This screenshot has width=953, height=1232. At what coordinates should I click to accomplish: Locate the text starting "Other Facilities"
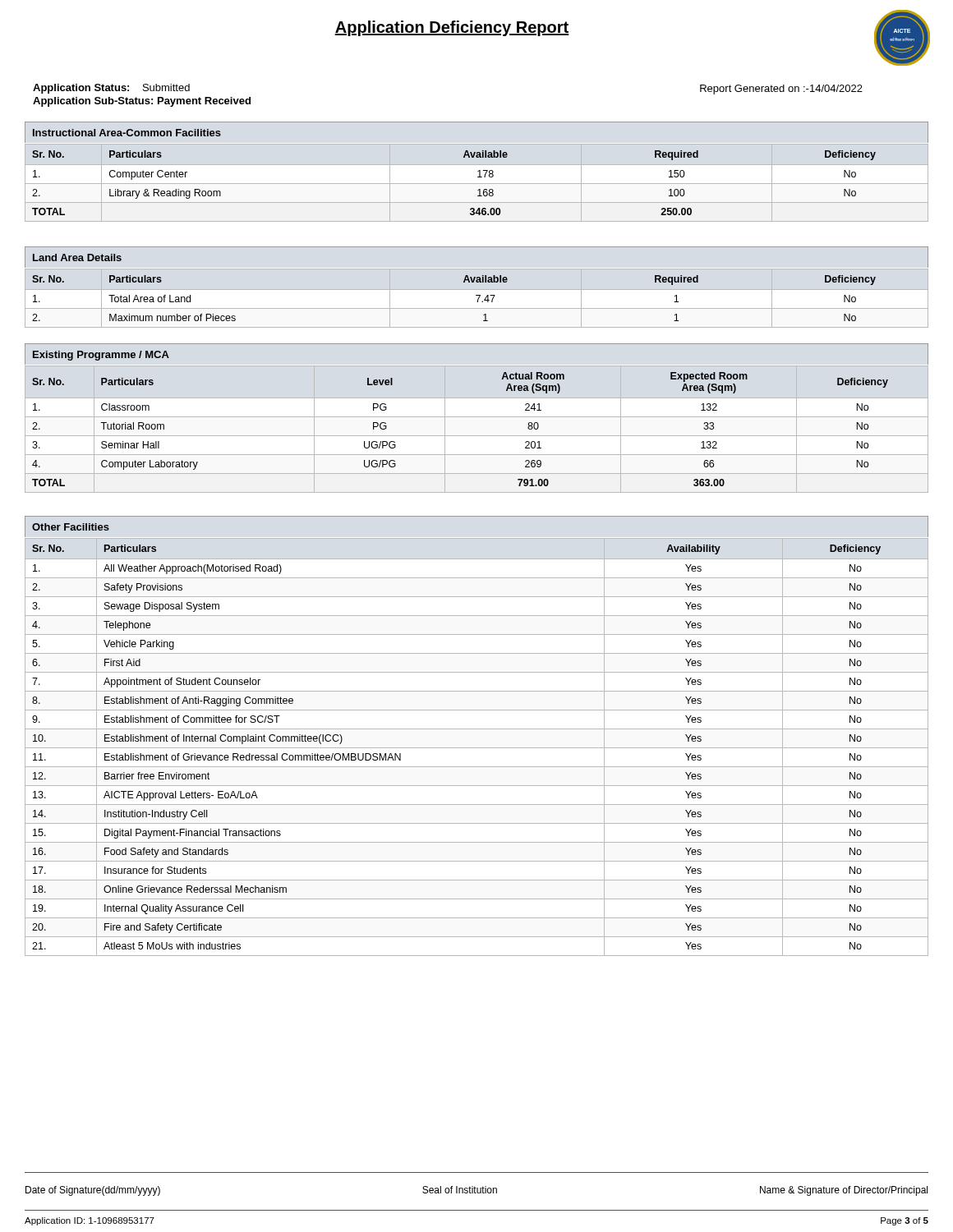tap(476, 526)
